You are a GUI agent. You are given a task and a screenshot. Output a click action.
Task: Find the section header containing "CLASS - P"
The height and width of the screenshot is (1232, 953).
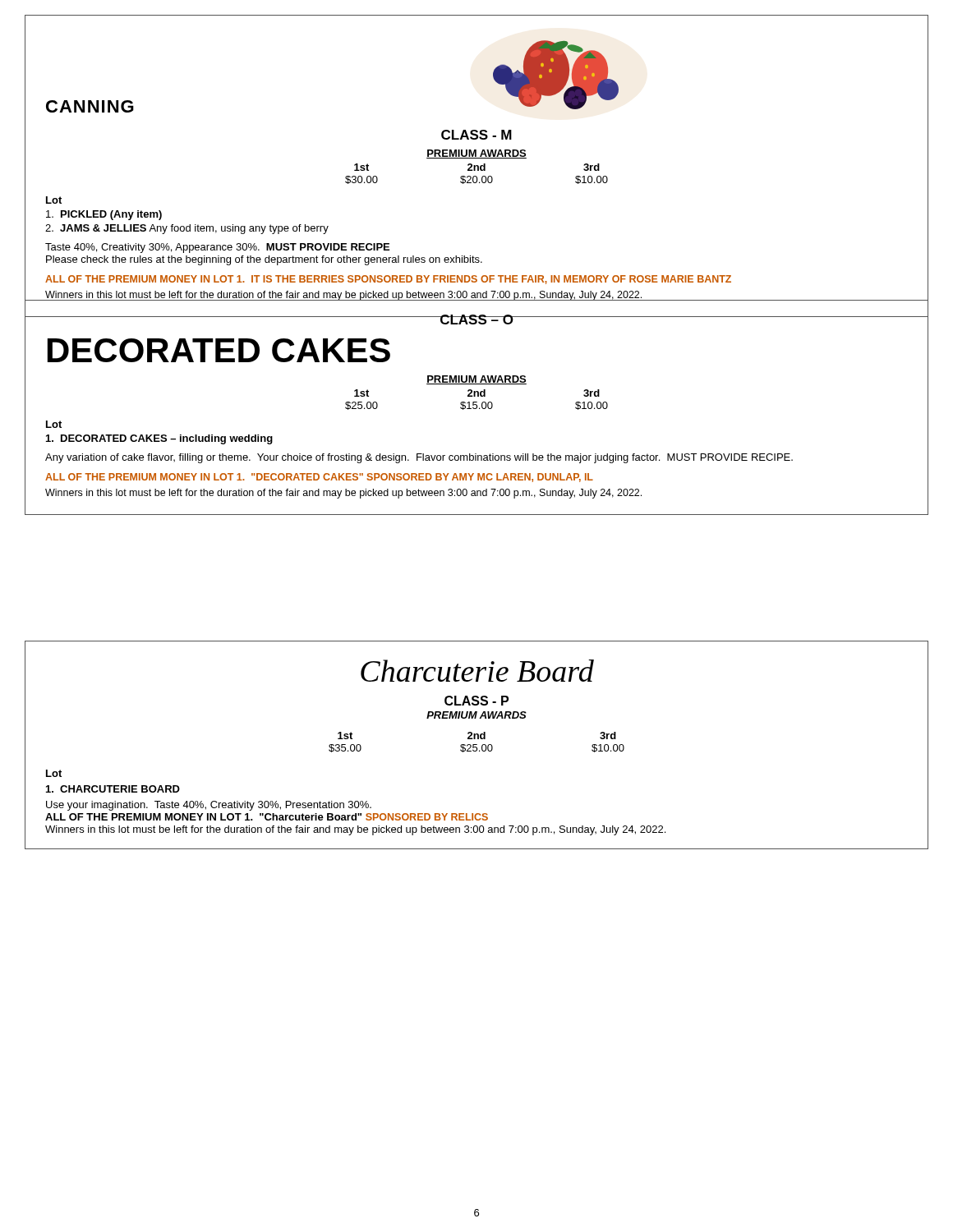coord(476,701)
